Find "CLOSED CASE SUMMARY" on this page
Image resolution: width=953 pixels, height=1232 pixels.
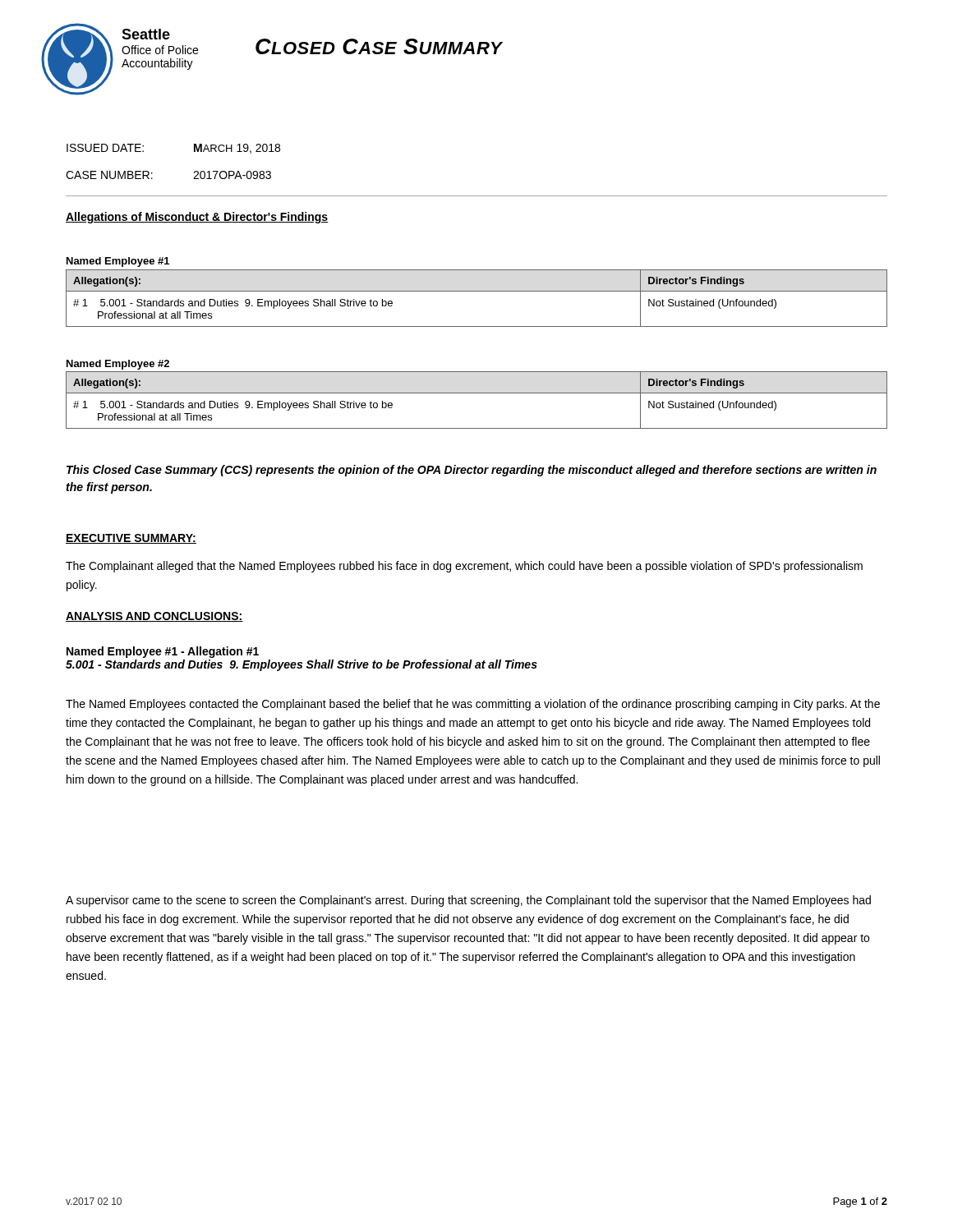coord(378,47)
